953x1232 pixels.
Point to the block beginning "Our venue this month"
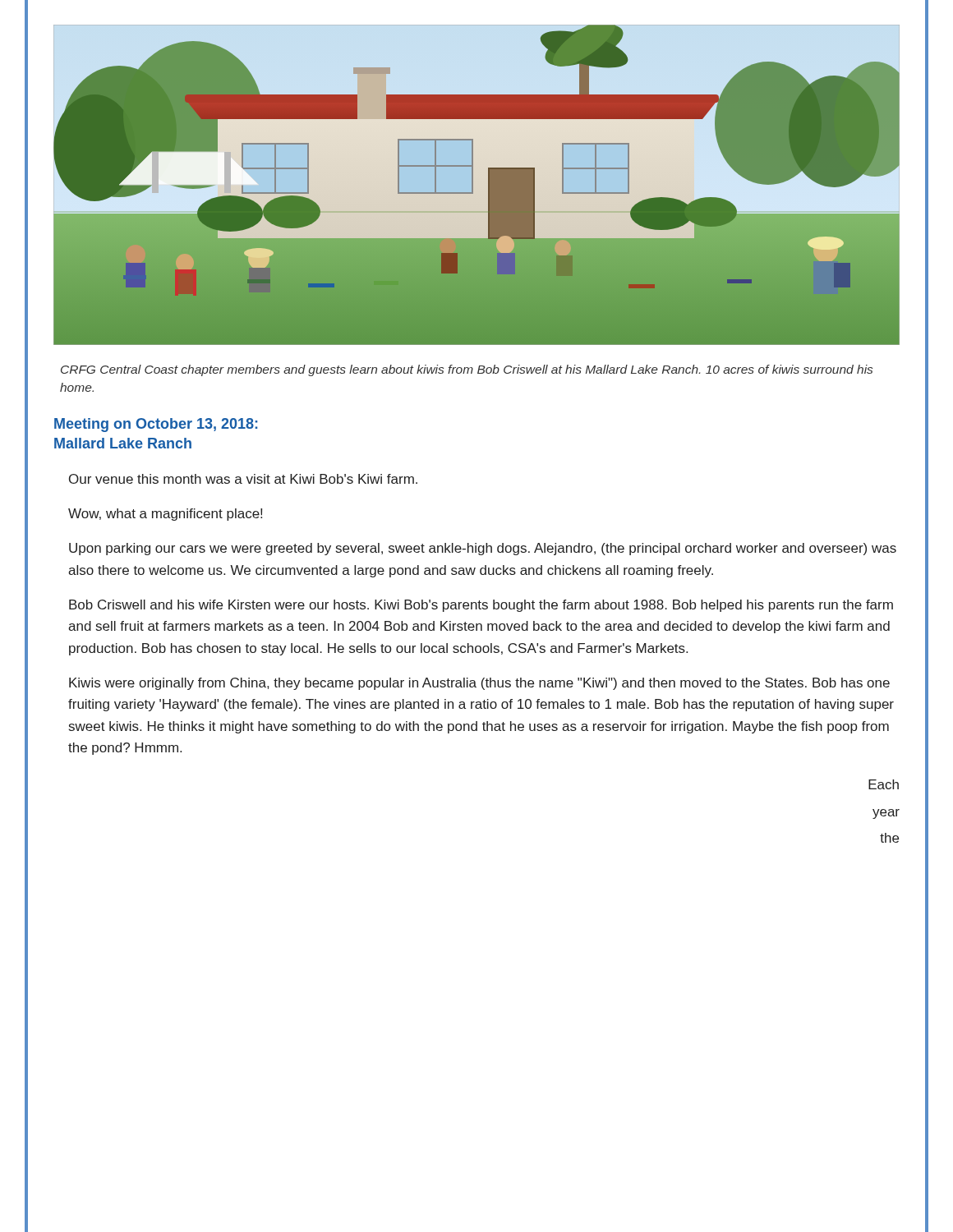pyautogui.click(x=243, y=479)
